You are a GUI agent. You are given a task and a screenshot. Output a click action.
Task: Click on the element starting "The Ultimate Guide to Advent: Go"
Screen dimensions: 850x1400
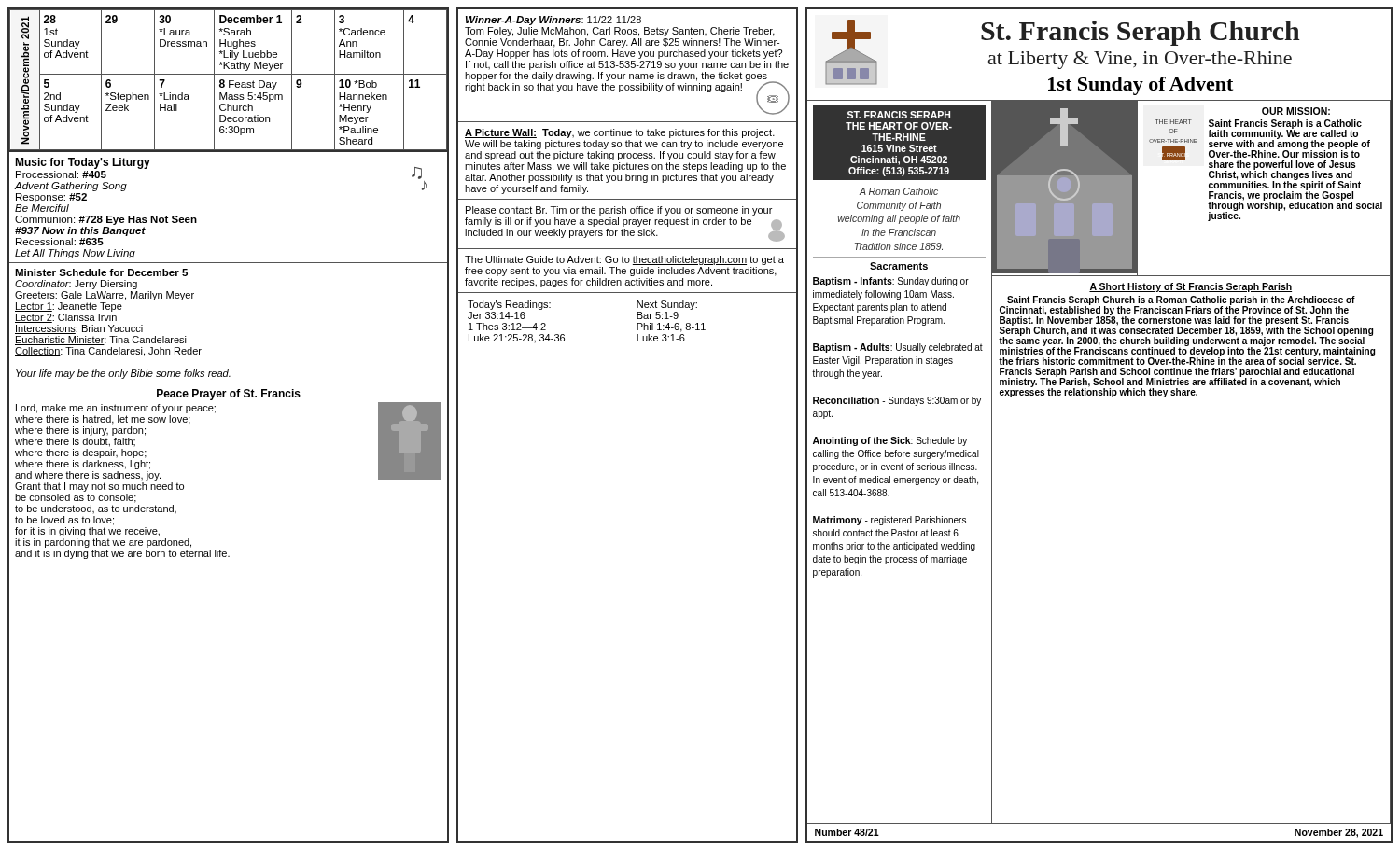coord(624,271)
